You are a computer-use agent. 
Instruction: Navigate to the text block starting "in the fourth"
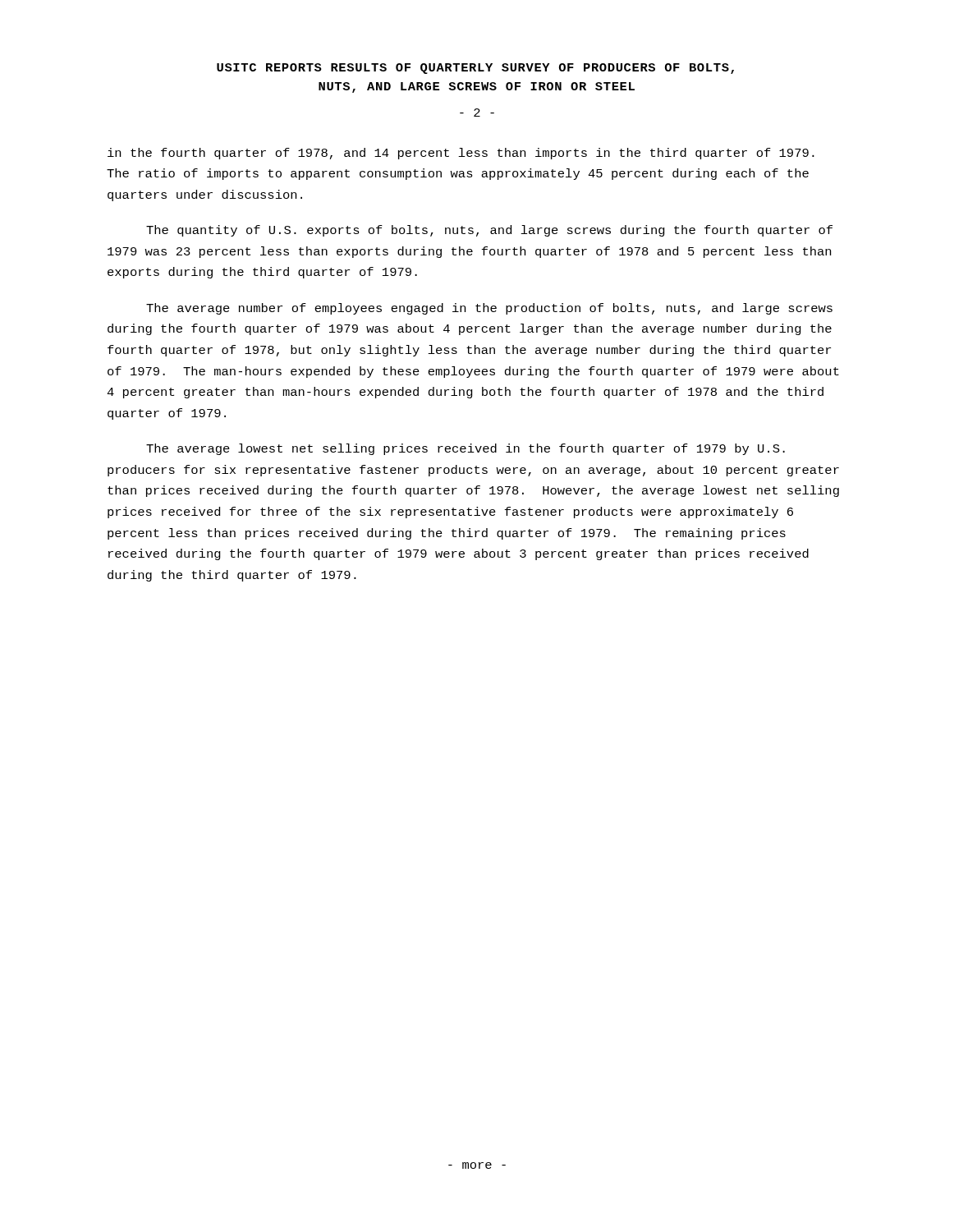466,174
